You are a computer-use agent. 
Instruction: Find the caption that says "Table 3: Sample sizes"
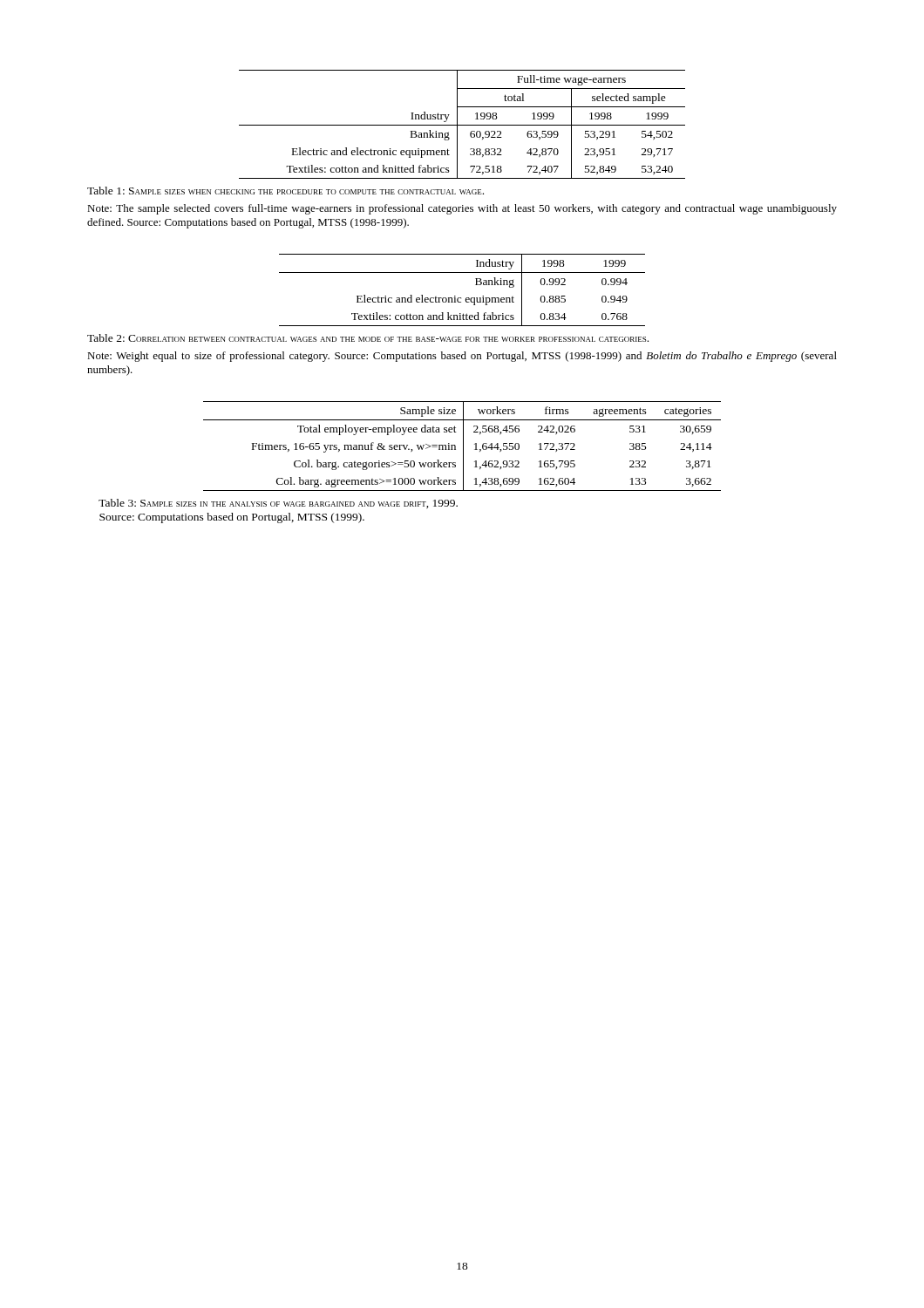coord(273,510)
